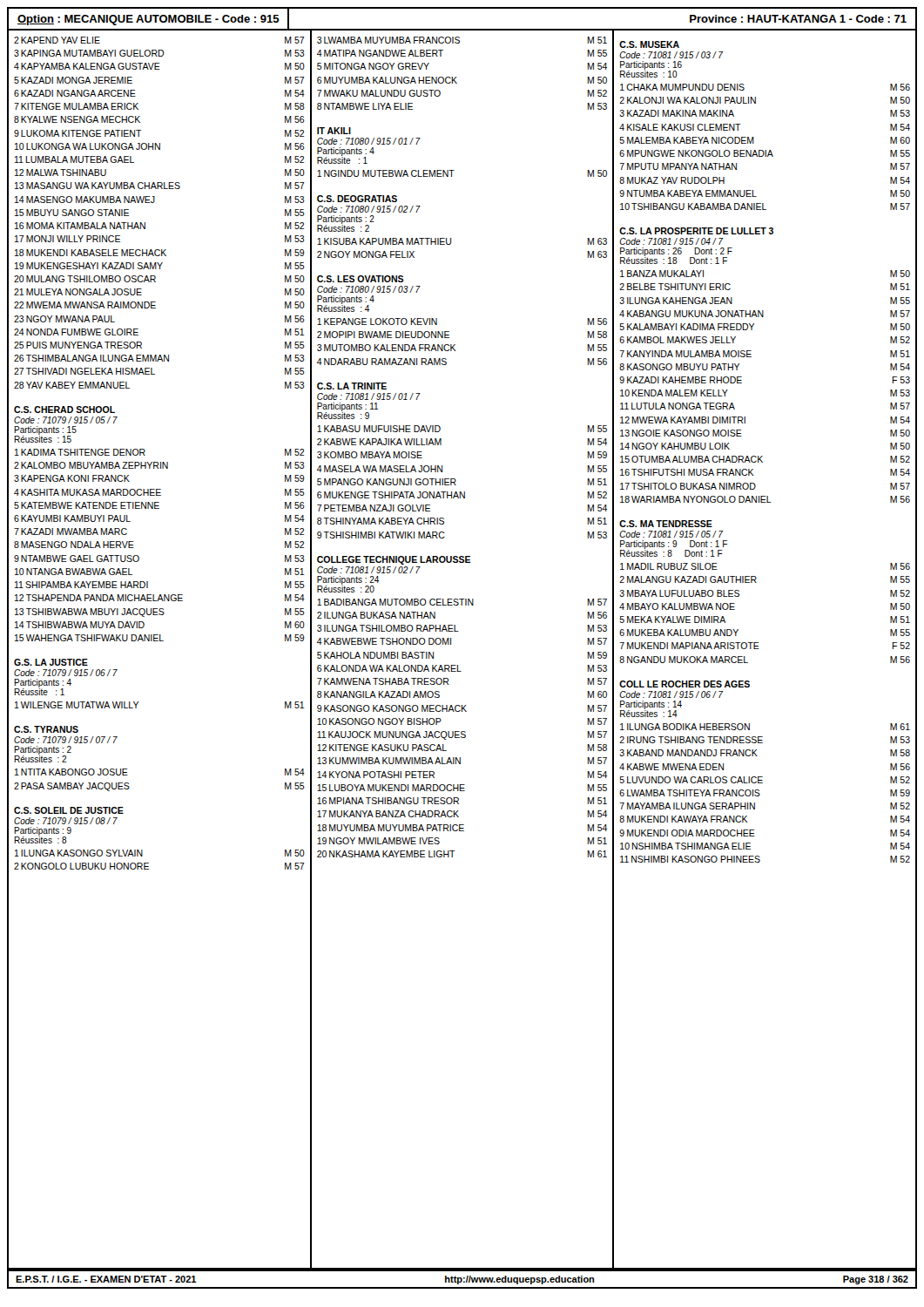
Task: Select the passage starting "11NSHIMBI KASONGO PHINEESM 52"
Action: (765, 860)
